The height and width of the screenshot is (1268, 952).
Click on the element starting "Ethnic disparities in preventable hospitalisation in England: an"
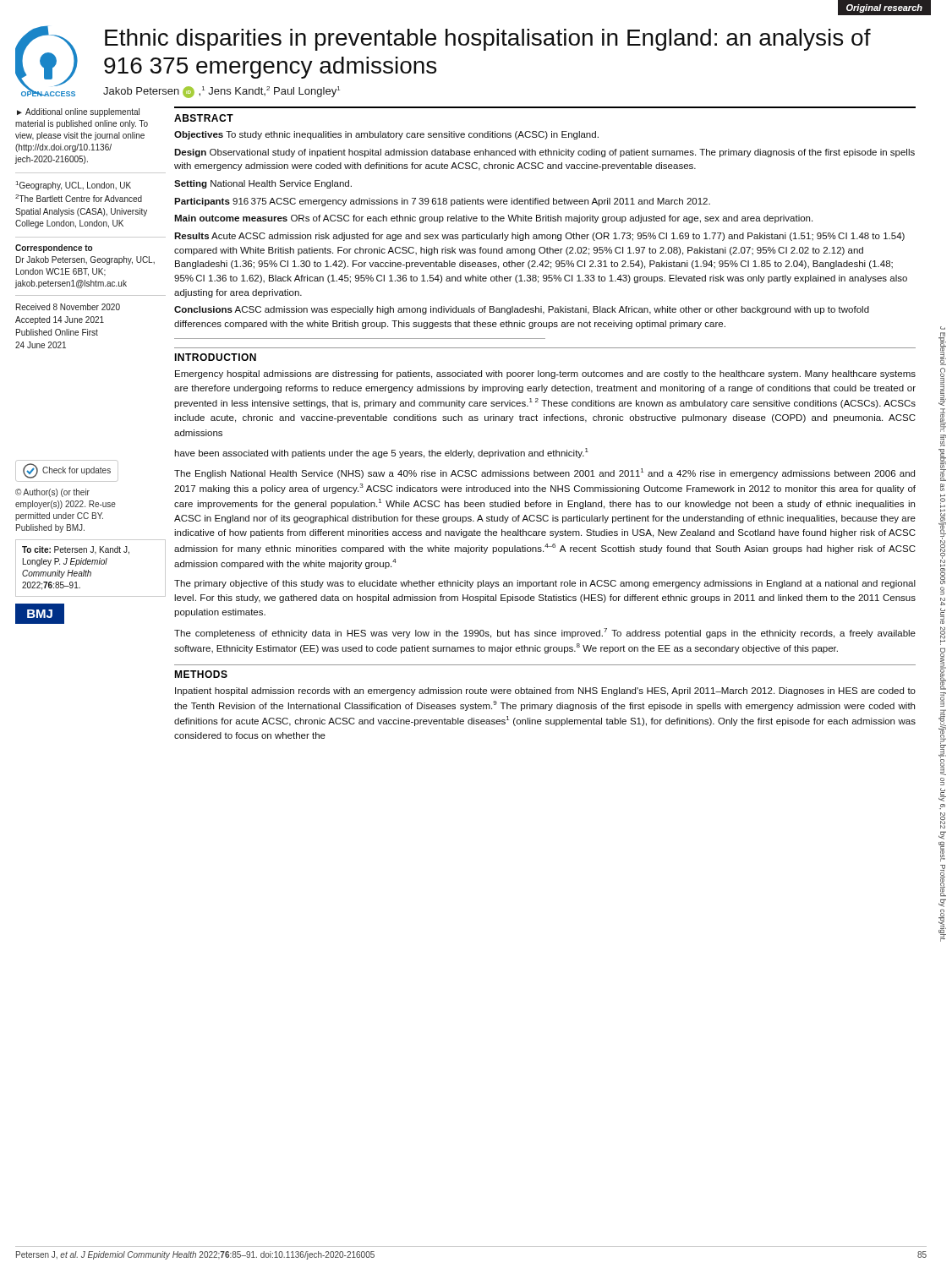click(509, 52)
